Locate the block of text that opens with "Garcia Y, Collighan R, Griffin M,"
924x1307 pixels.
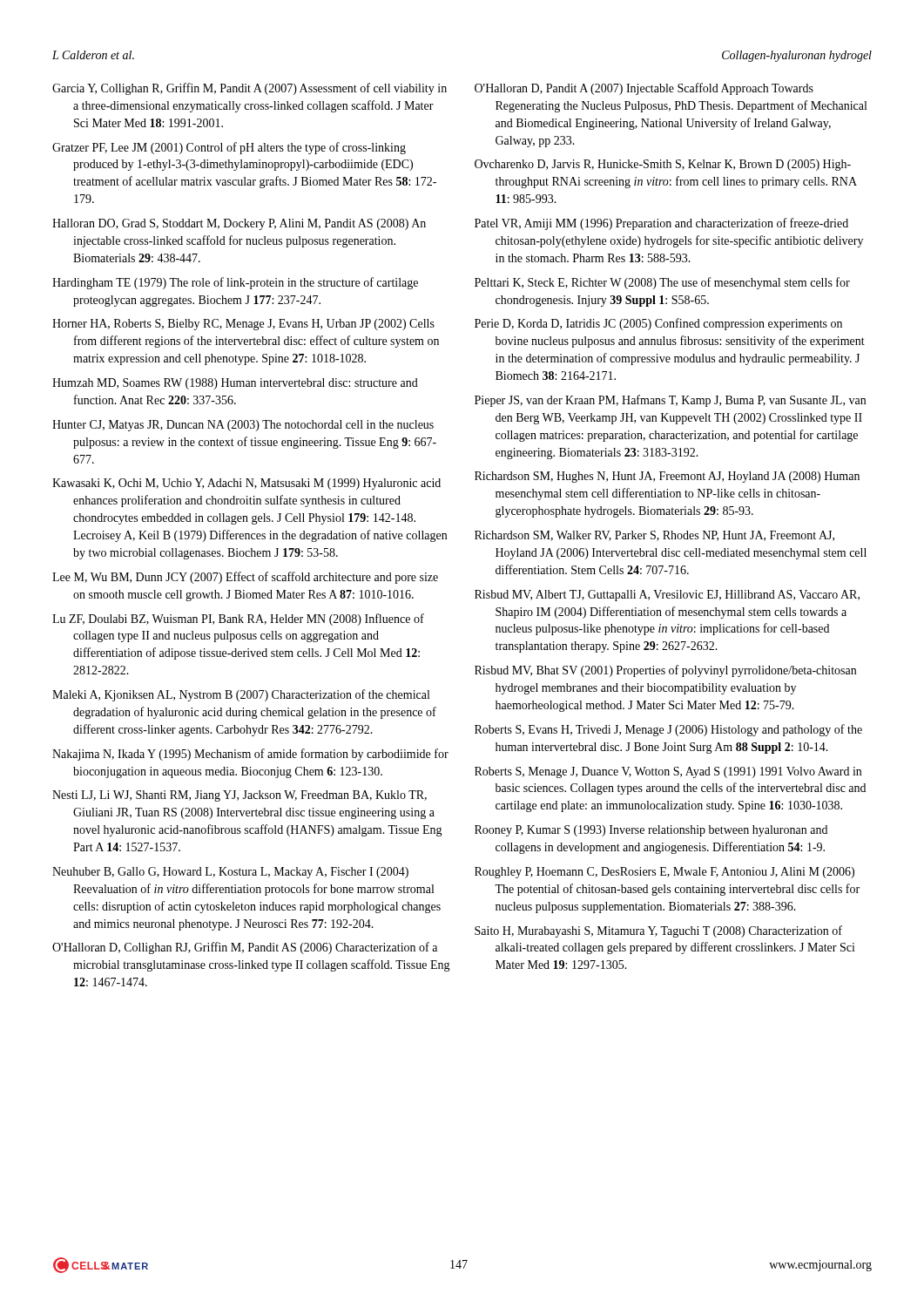pos(251,536)
